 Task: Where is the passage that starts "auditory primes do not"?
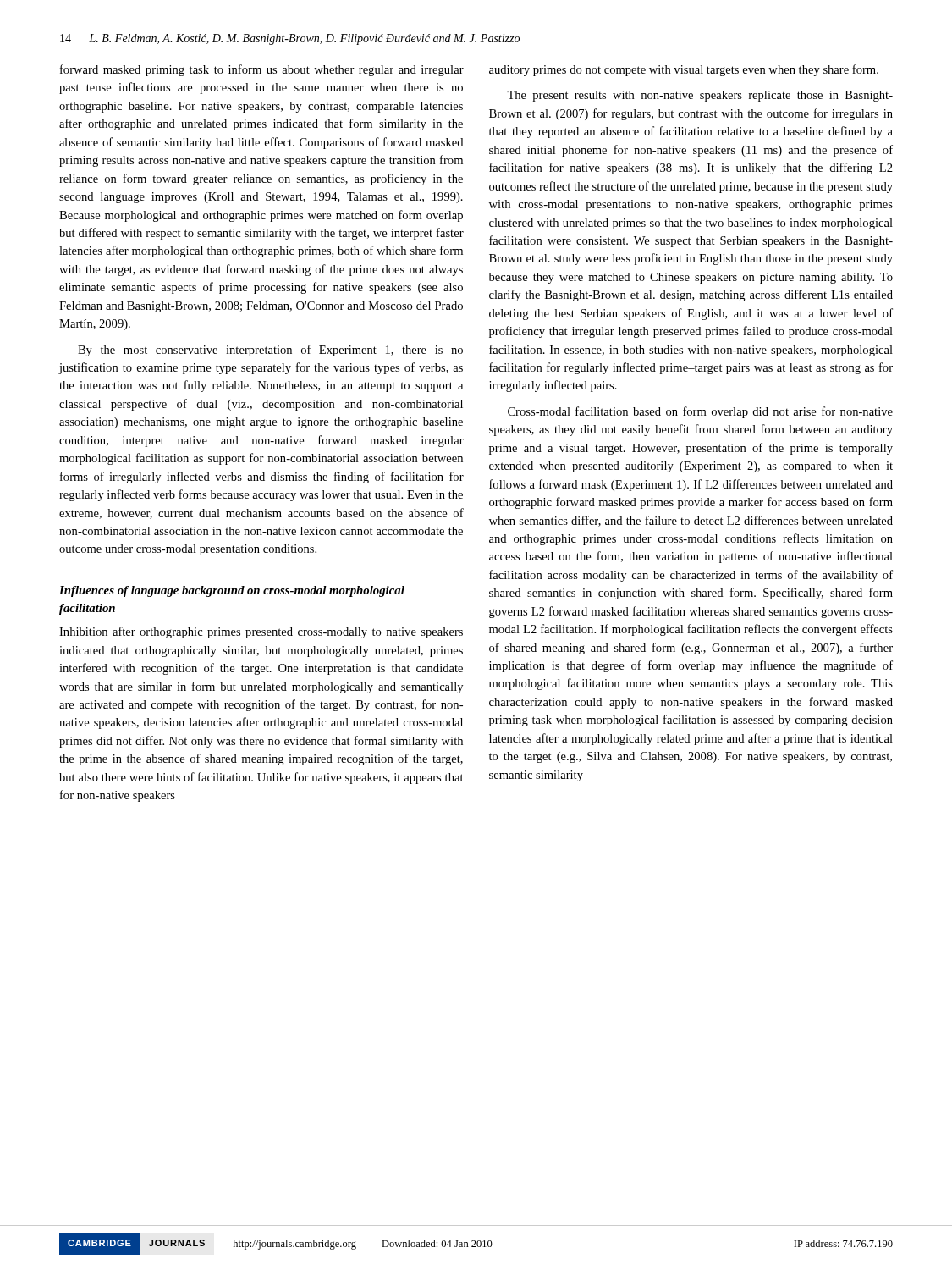click(x=691, y=70)
